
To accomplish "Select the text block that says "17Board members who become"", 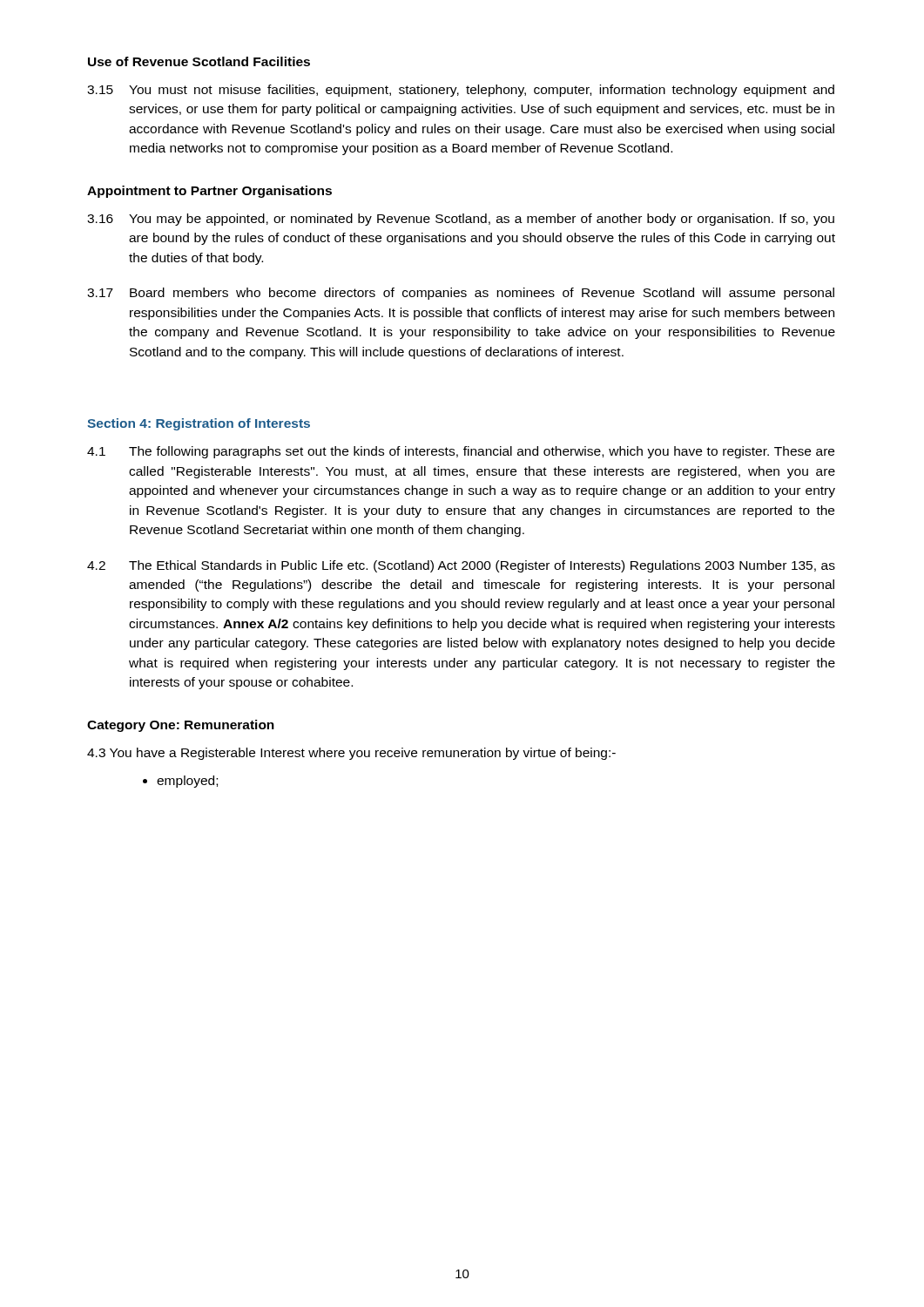I will [x=461, y=323].
